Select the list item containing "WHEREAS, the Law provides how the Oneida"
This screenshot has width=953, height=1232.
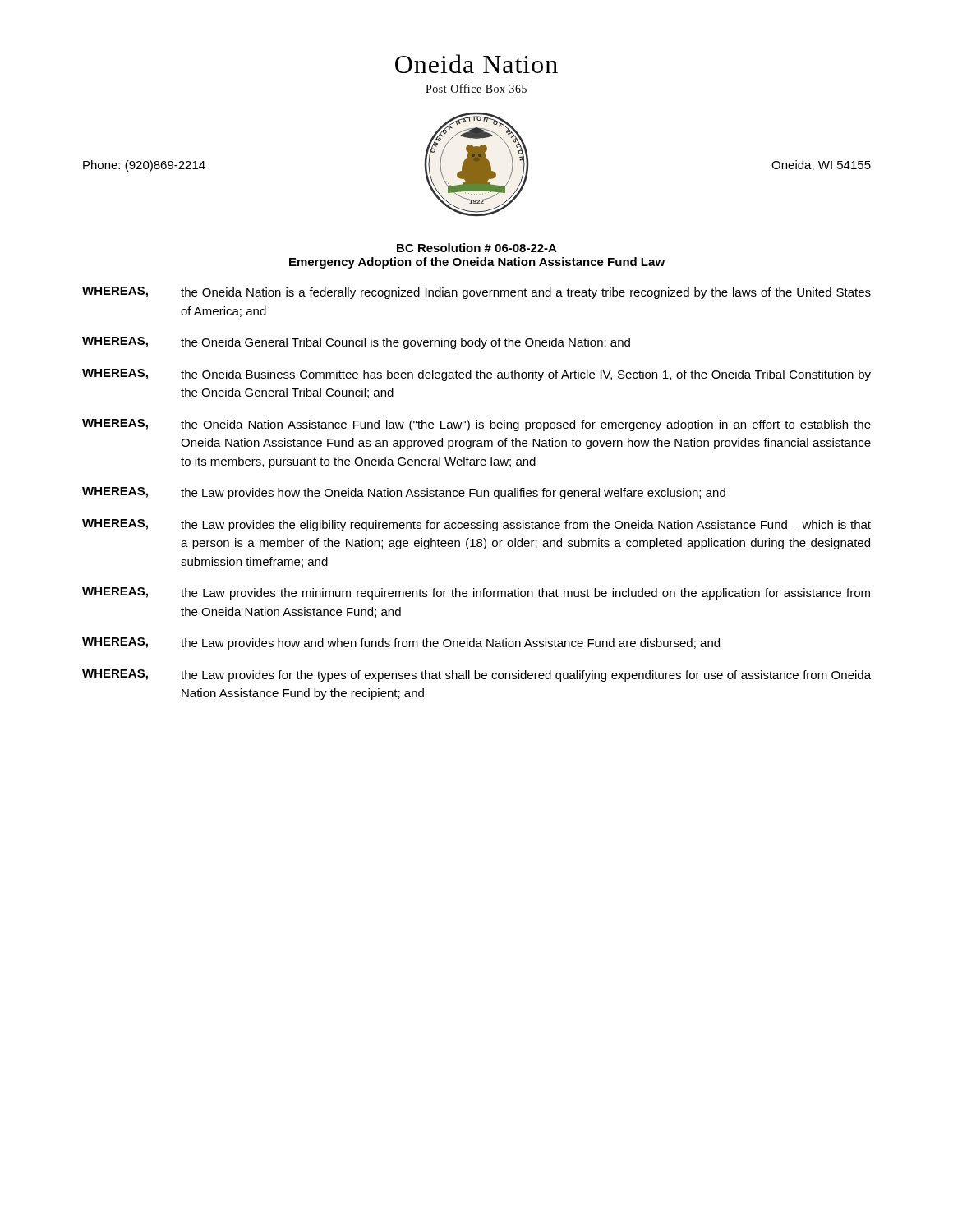coord(476,493)
